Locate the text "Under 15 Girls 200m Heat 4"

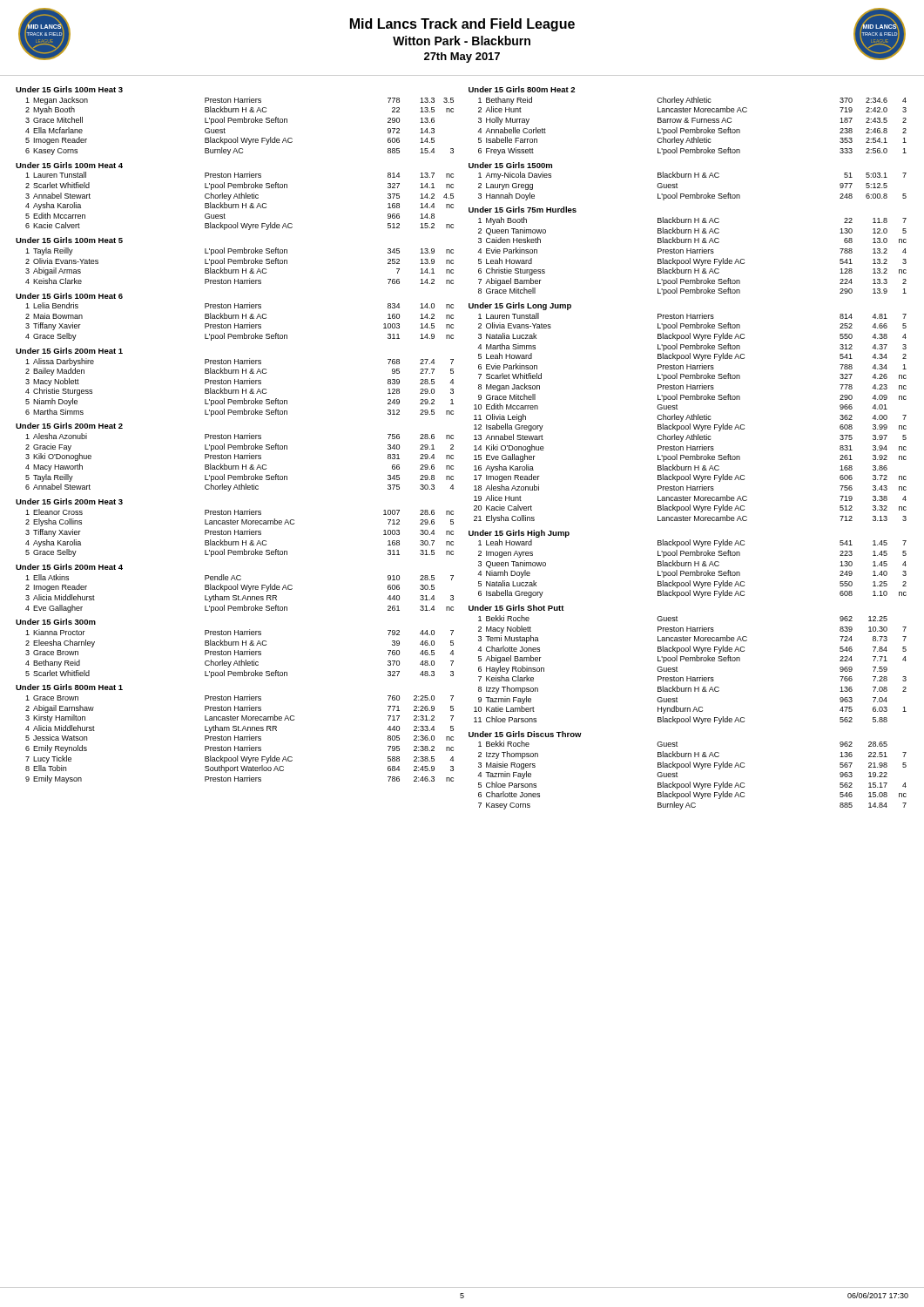pos(69,567)
